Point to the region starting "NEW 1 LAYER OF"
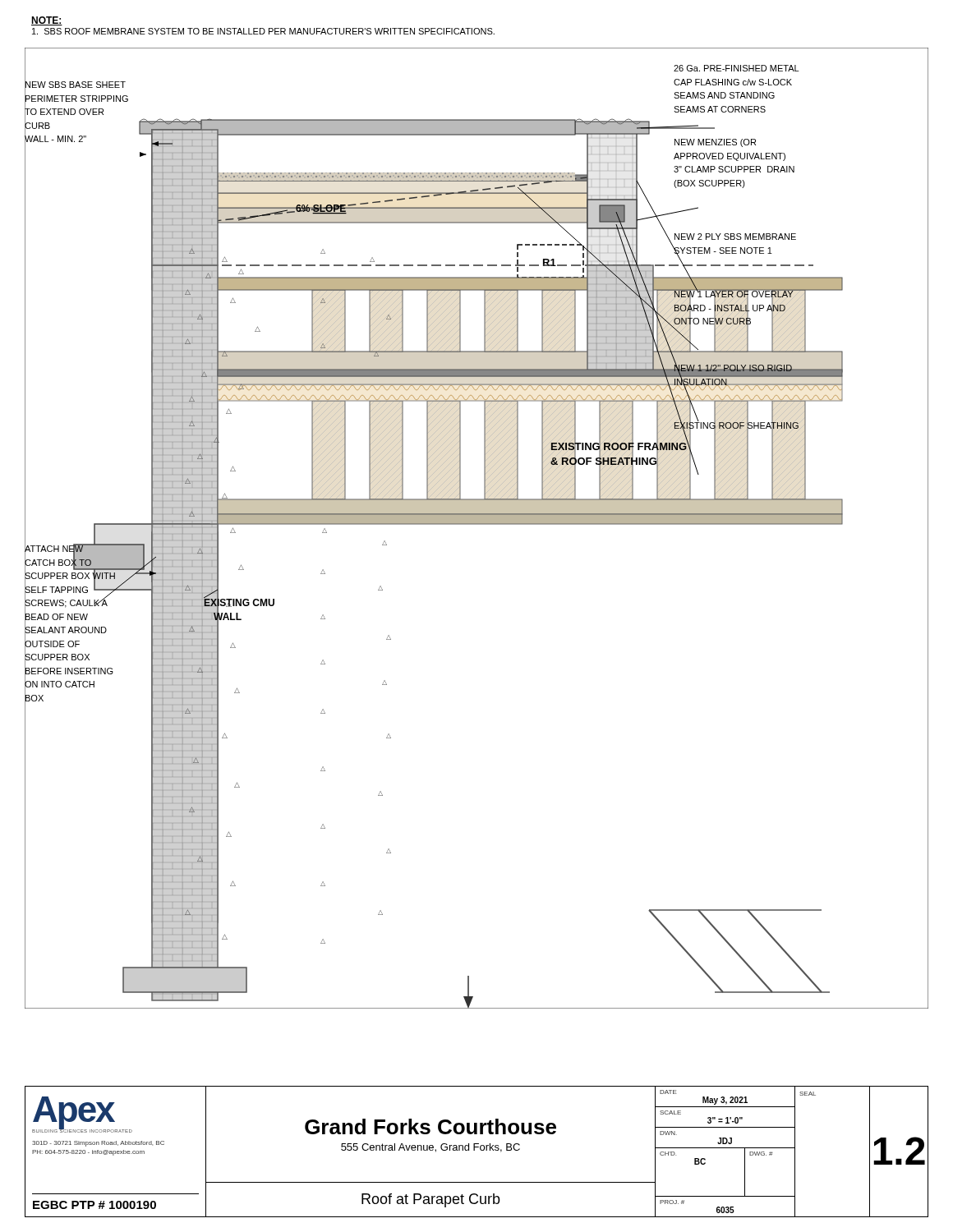This screenshot has height=1232, width=953. [x=734, y=308]
